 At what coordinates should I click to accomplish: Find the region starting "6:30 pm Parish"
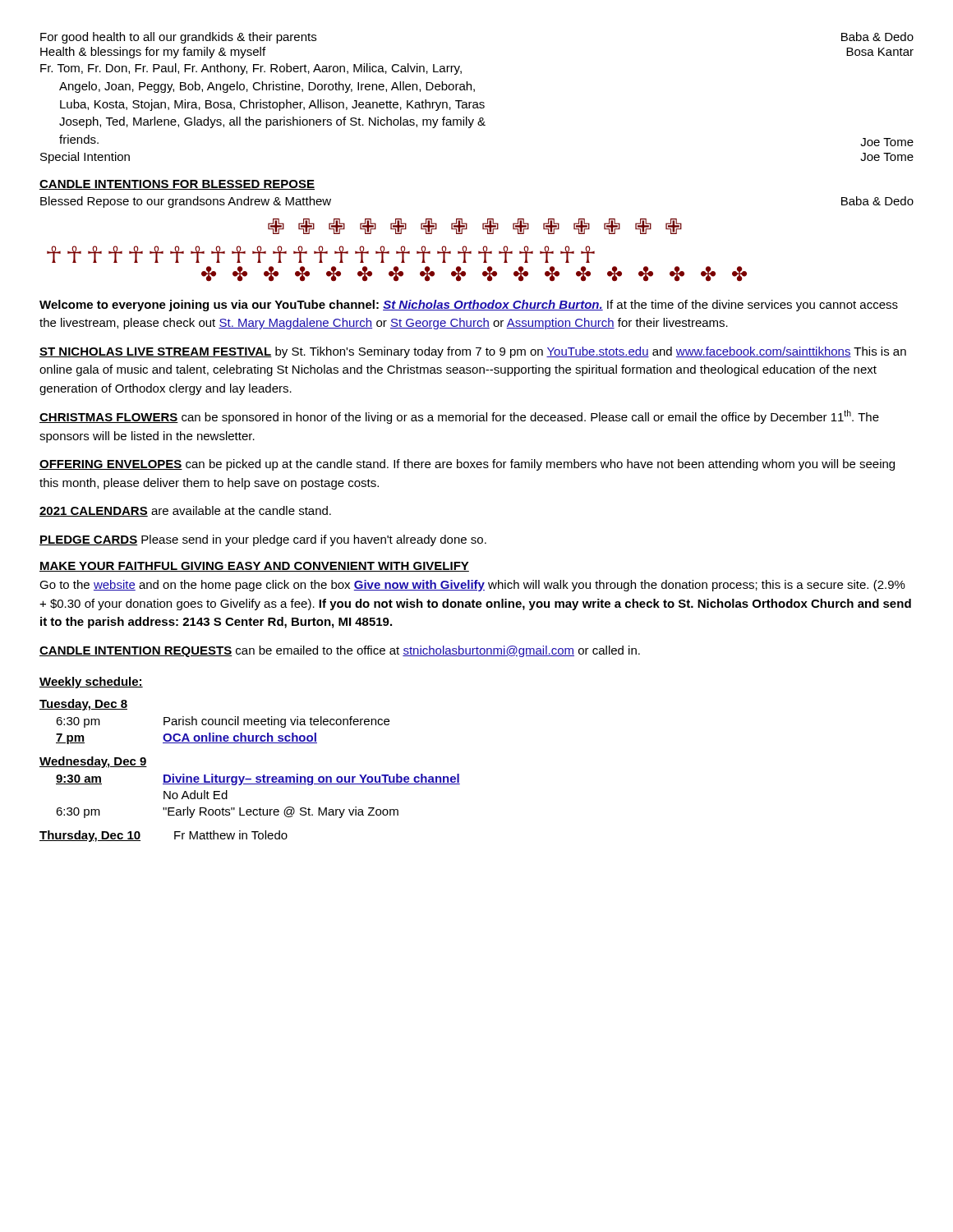click(223, 721)
